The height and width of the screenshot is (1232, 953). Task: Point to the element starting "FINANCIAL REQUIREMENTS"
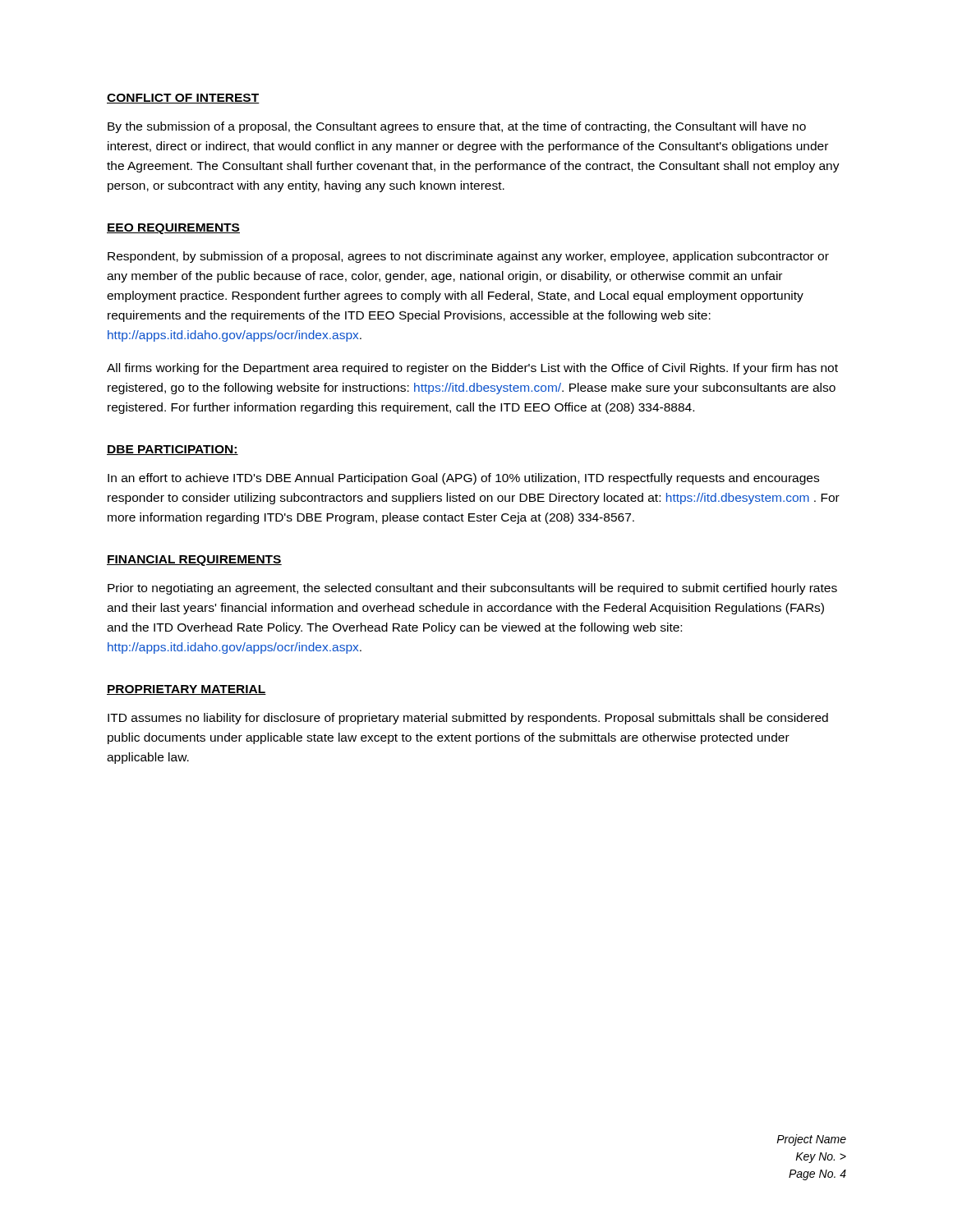194,559
